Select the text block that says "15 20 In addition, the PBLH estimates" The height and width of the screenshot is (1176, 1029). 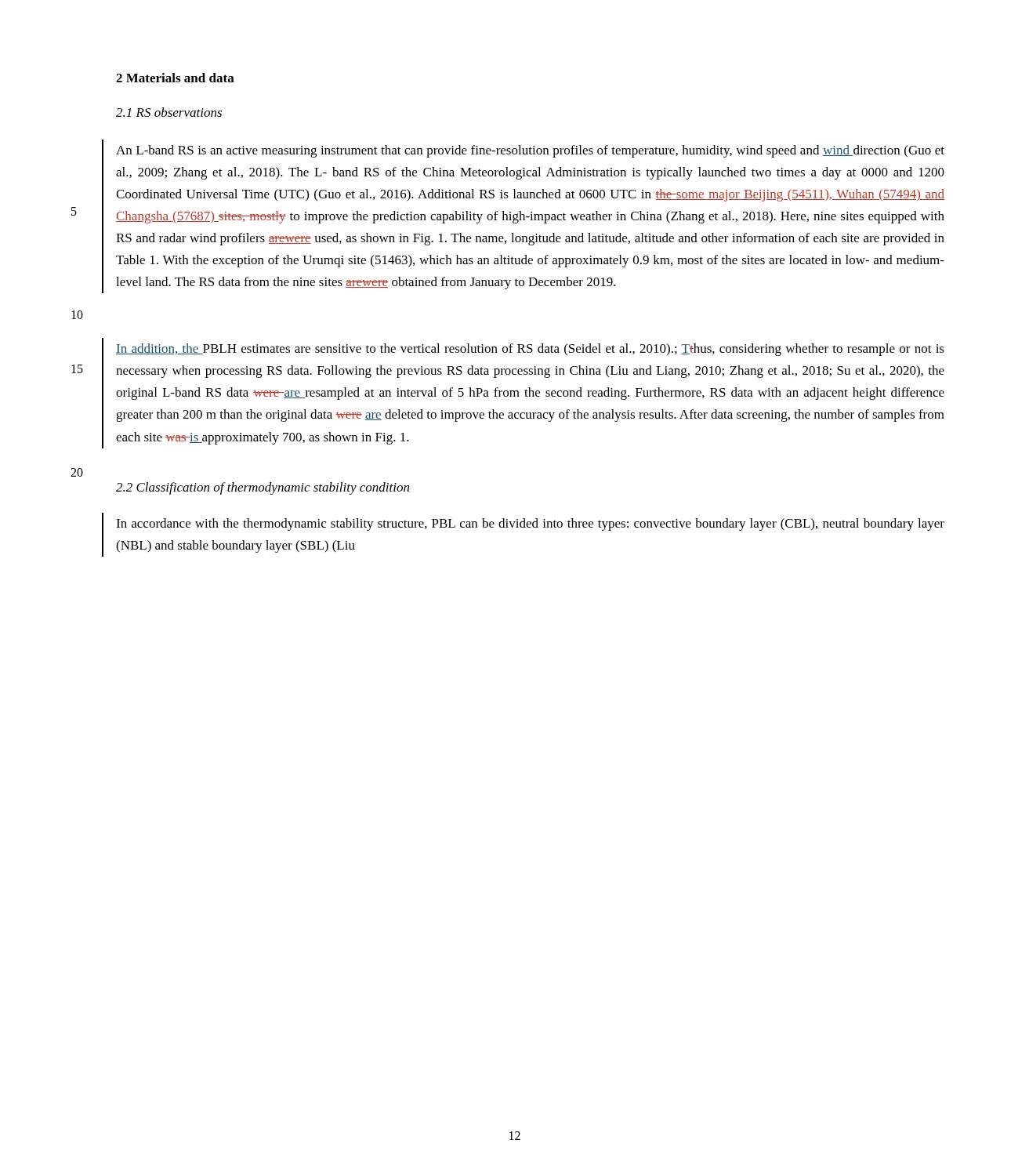(x=530, y=393)
